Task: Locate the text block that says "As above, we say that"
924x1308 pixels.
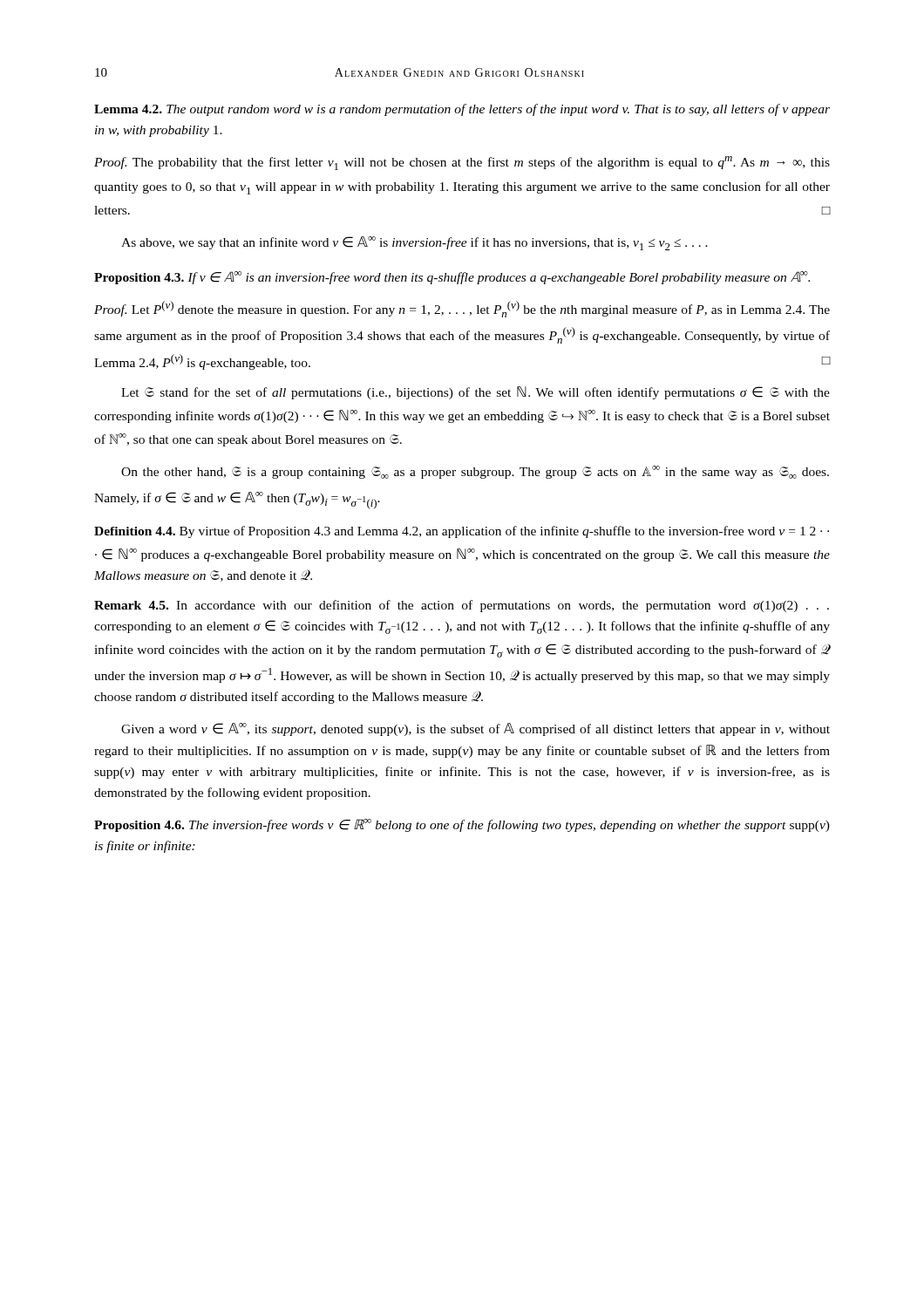Action: click(462, 242)
